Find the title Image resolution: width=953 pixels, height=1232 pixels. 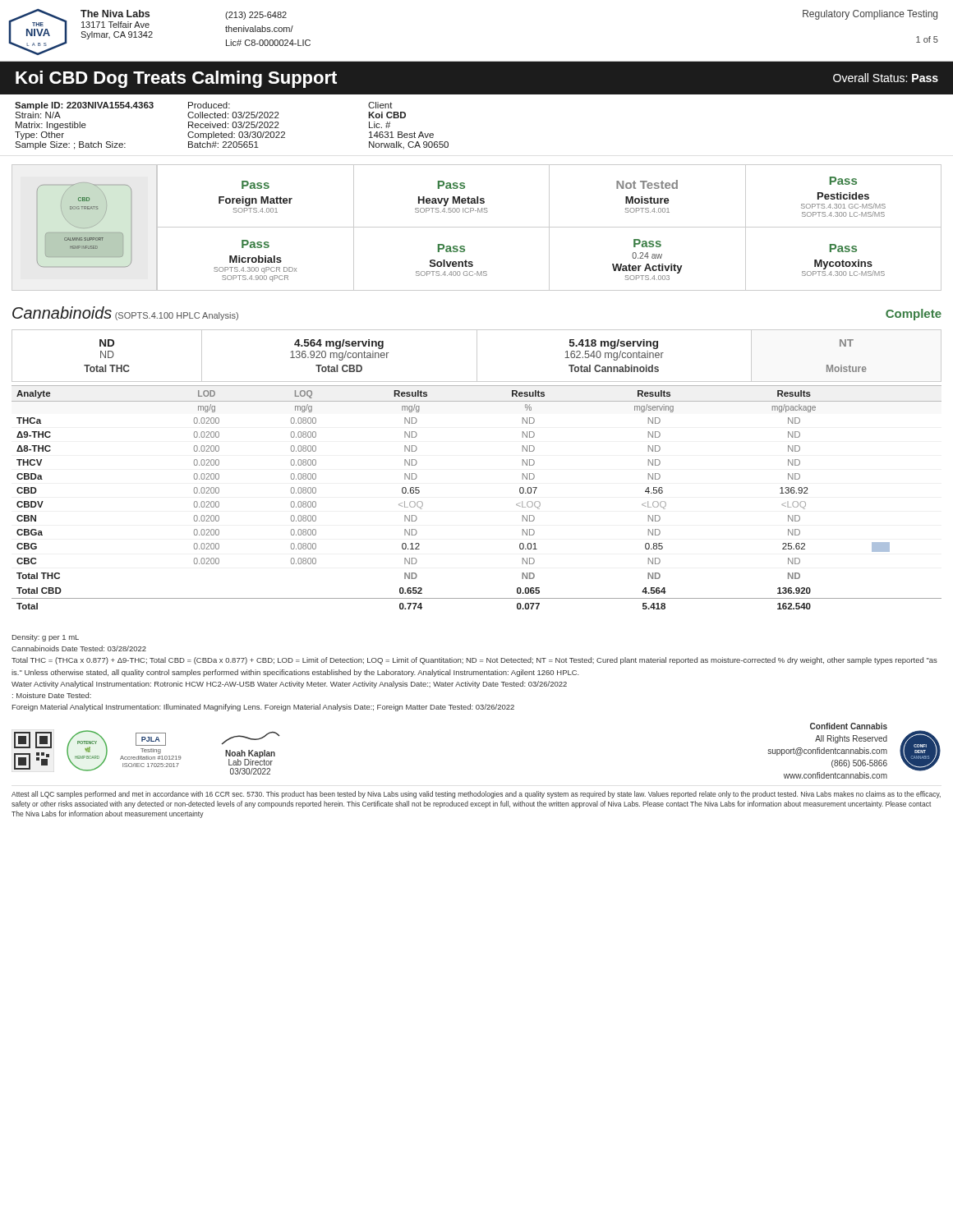pyautogui.click(x=476, y=78)
